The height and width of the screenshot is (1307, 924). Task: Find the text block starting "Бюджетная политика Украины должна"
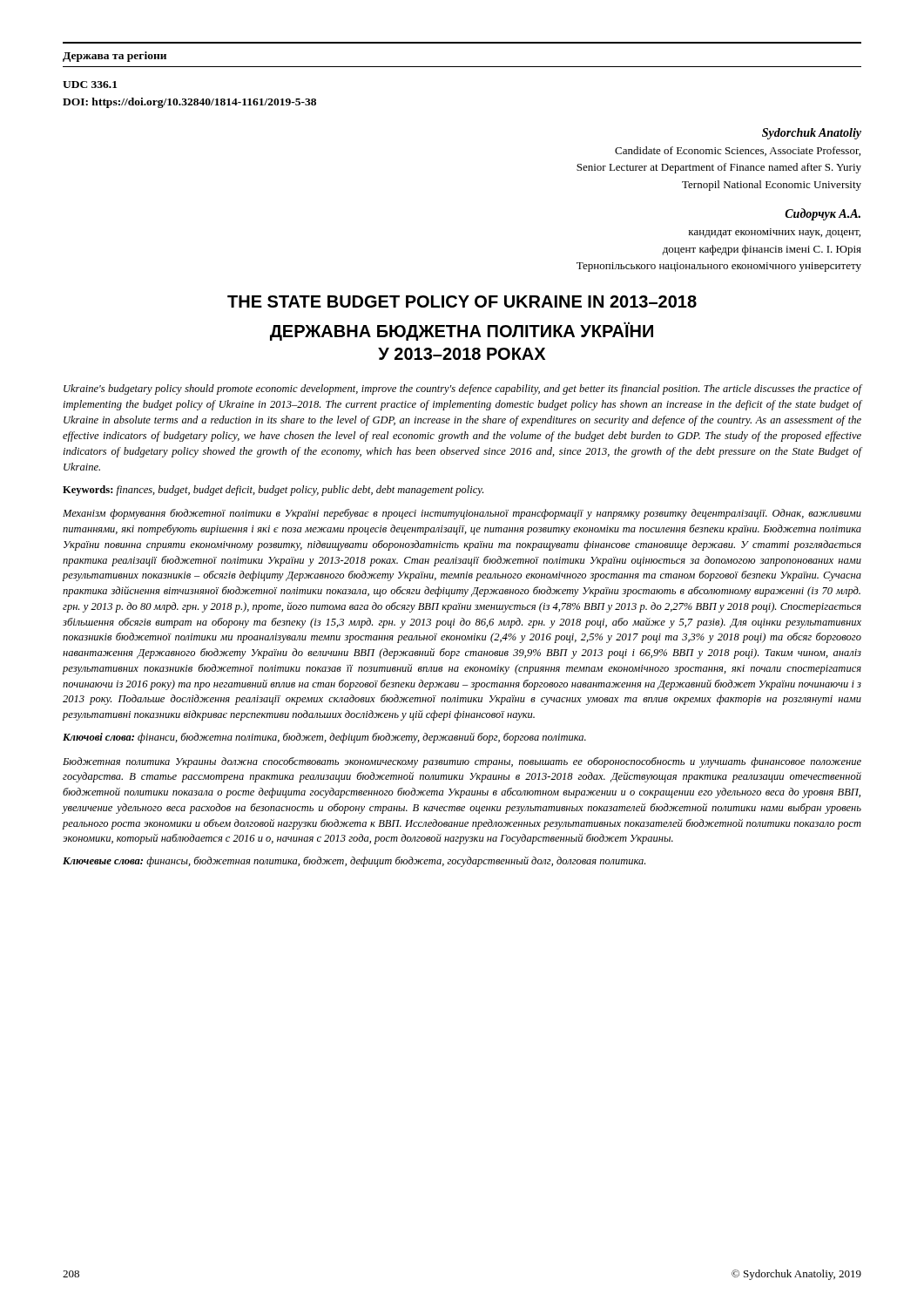[462, 800]
